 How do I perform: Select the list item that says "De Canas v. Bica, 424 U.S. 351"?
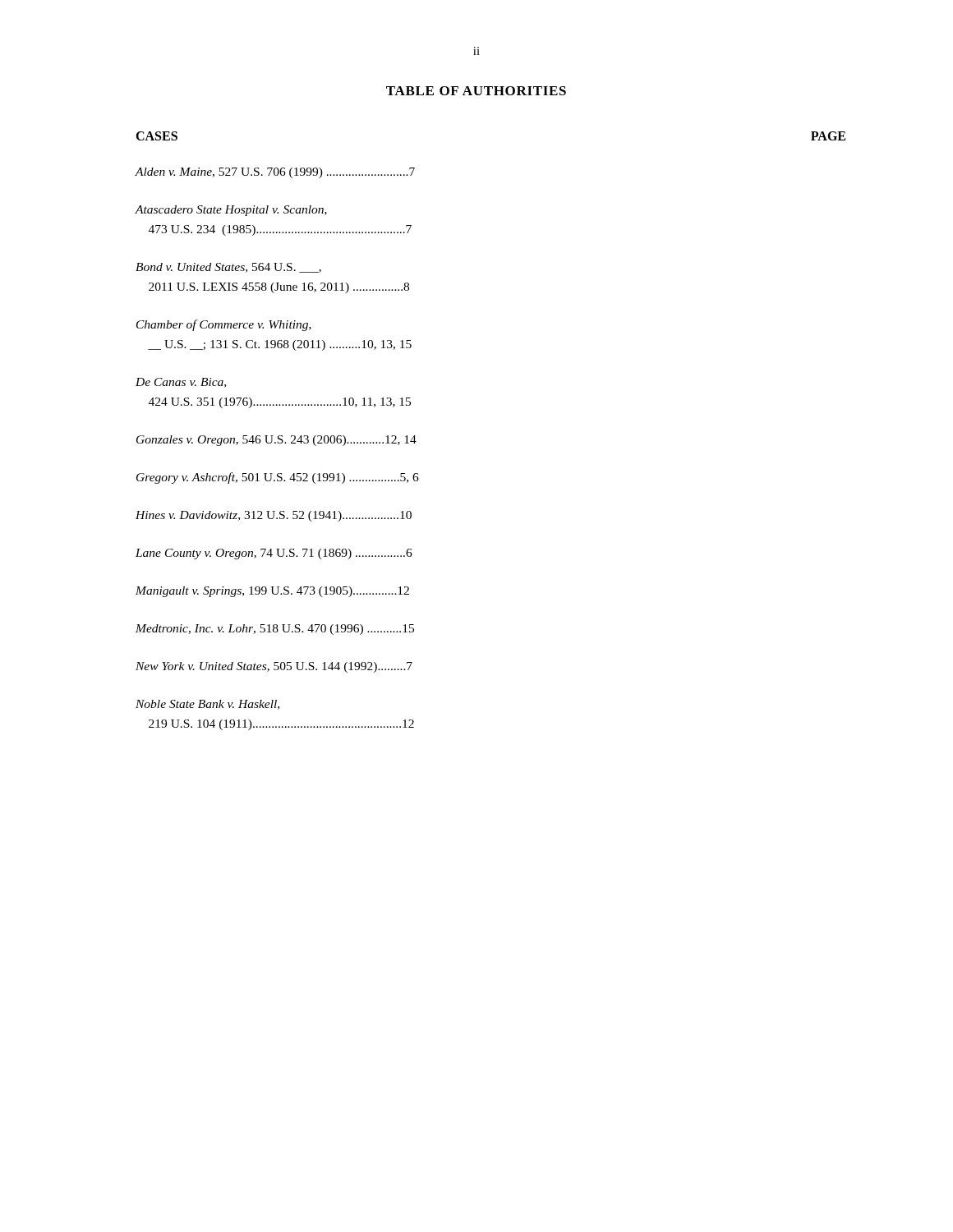(181, 383)
